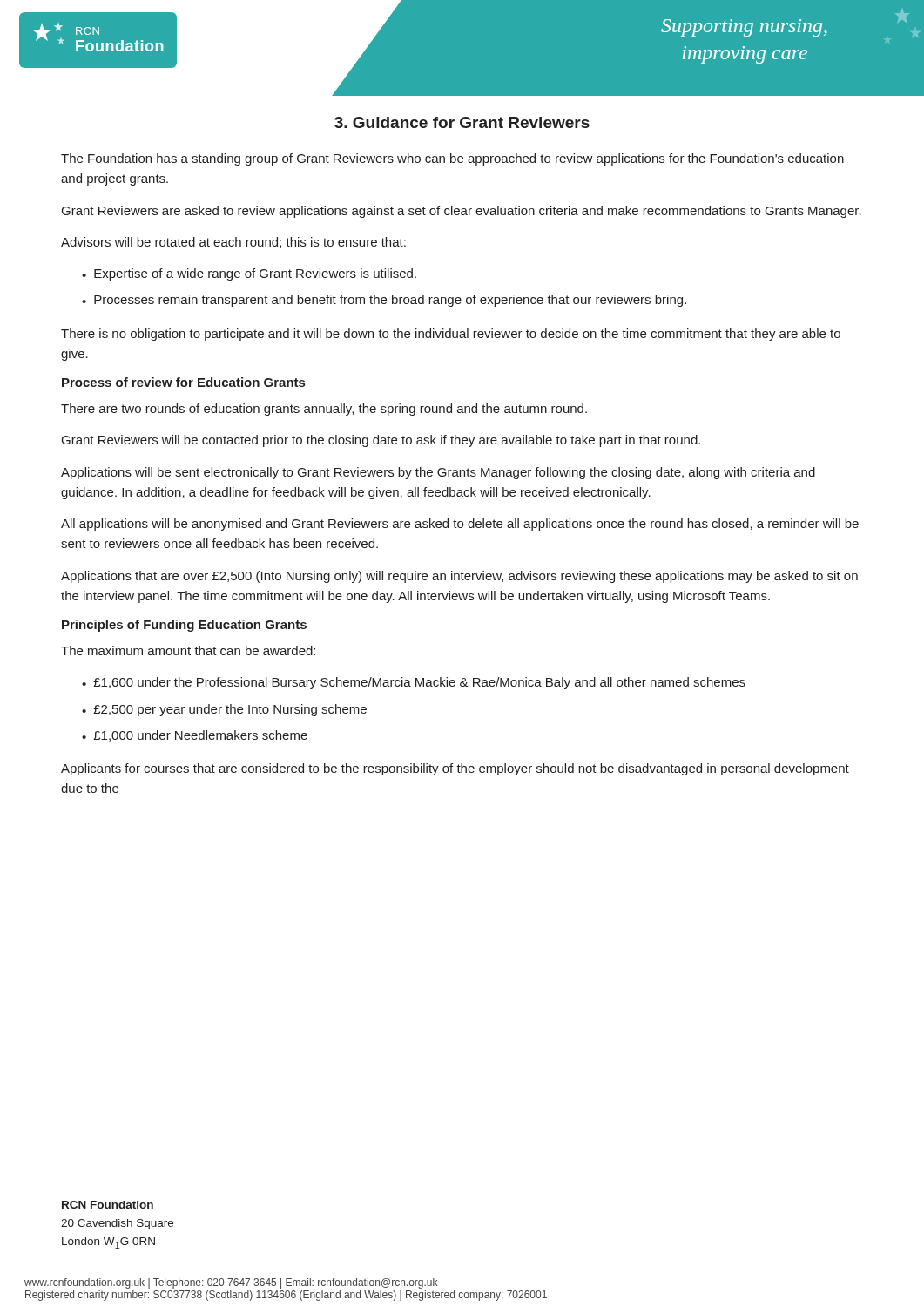Image resolution: width=924 pixels, height=1307 pixels.
Task: Point to the block beginning "•£2,500 per year"
Action: pyautogui.click(x=225, y=709)
